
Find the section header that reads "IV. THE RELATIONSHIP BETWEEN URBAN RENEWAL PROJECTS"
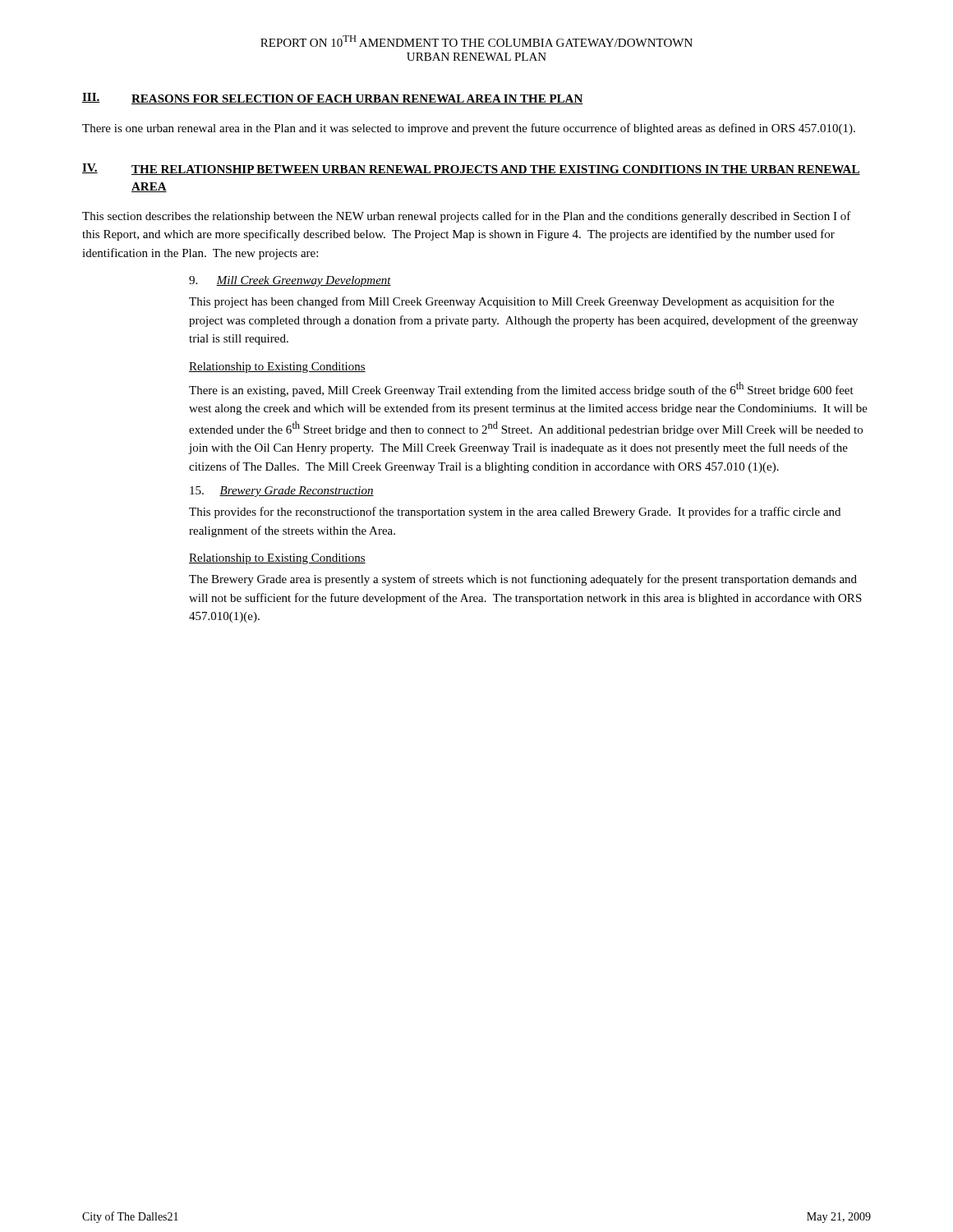click(x=476, y=178)
